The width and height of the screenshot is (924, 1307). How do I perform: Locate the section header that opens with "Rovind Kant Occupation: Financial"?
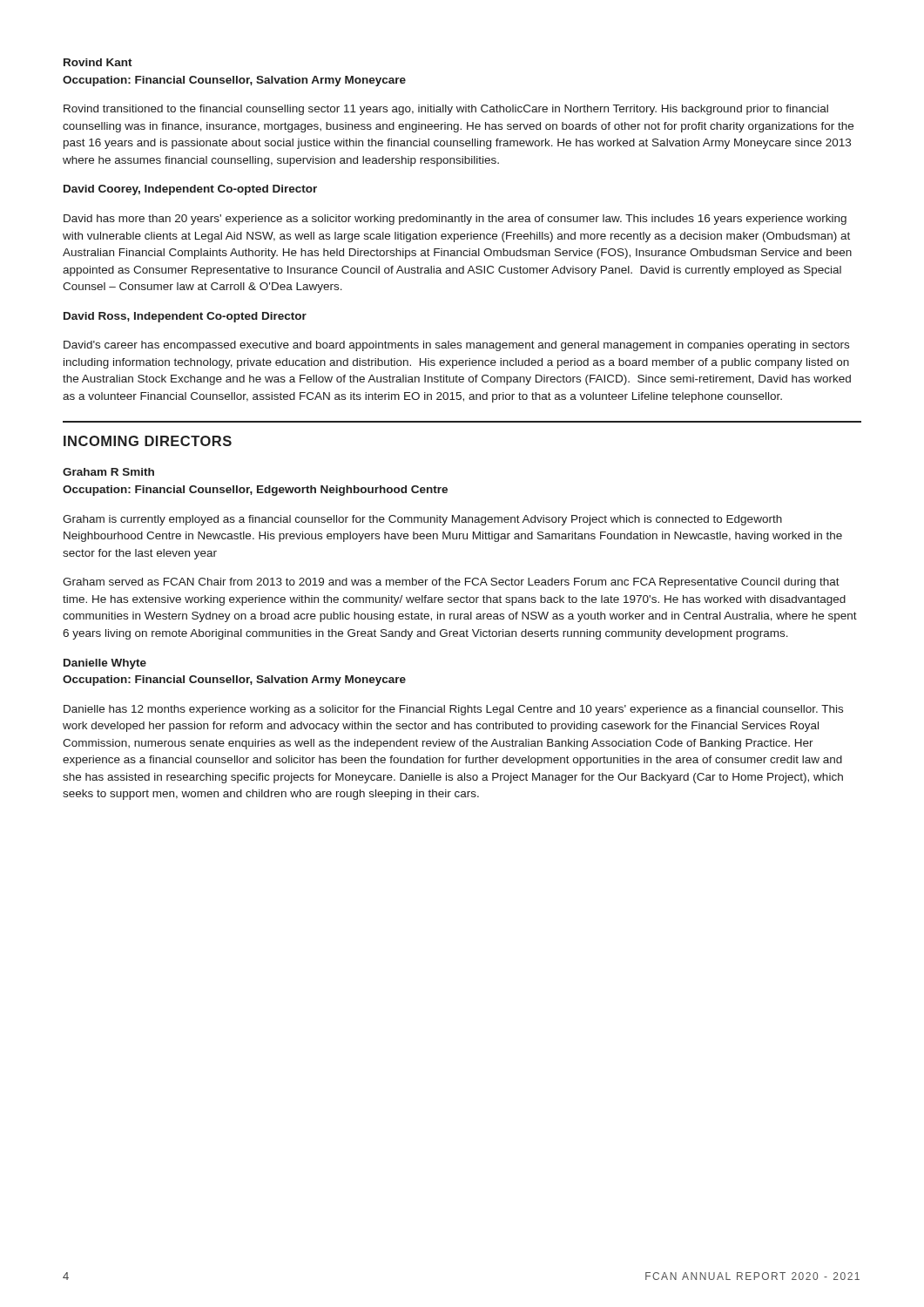coord(98,62)
